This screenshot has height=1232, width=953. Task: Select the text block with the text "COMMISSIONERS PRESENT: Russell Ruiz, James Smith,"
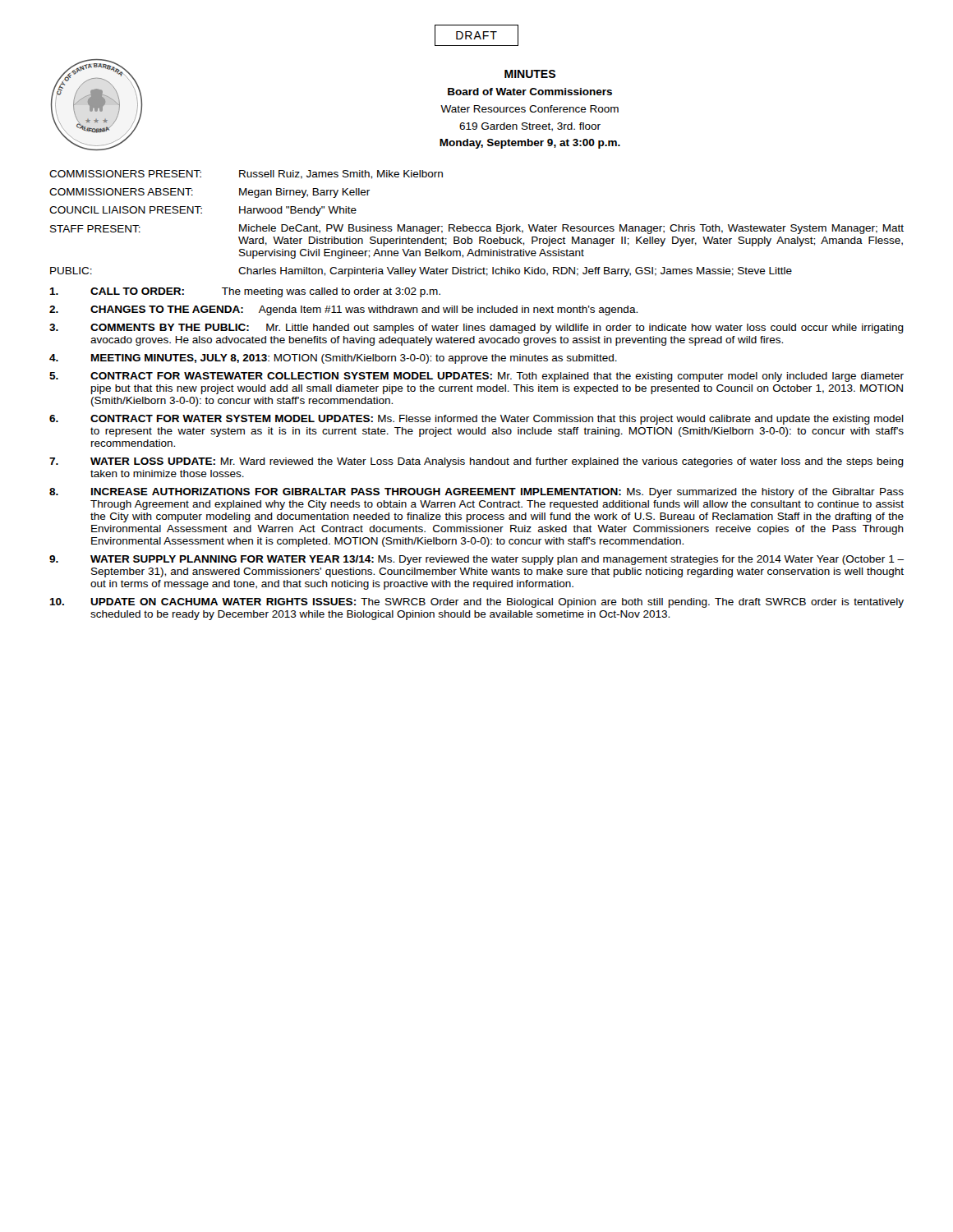[246, 175]
